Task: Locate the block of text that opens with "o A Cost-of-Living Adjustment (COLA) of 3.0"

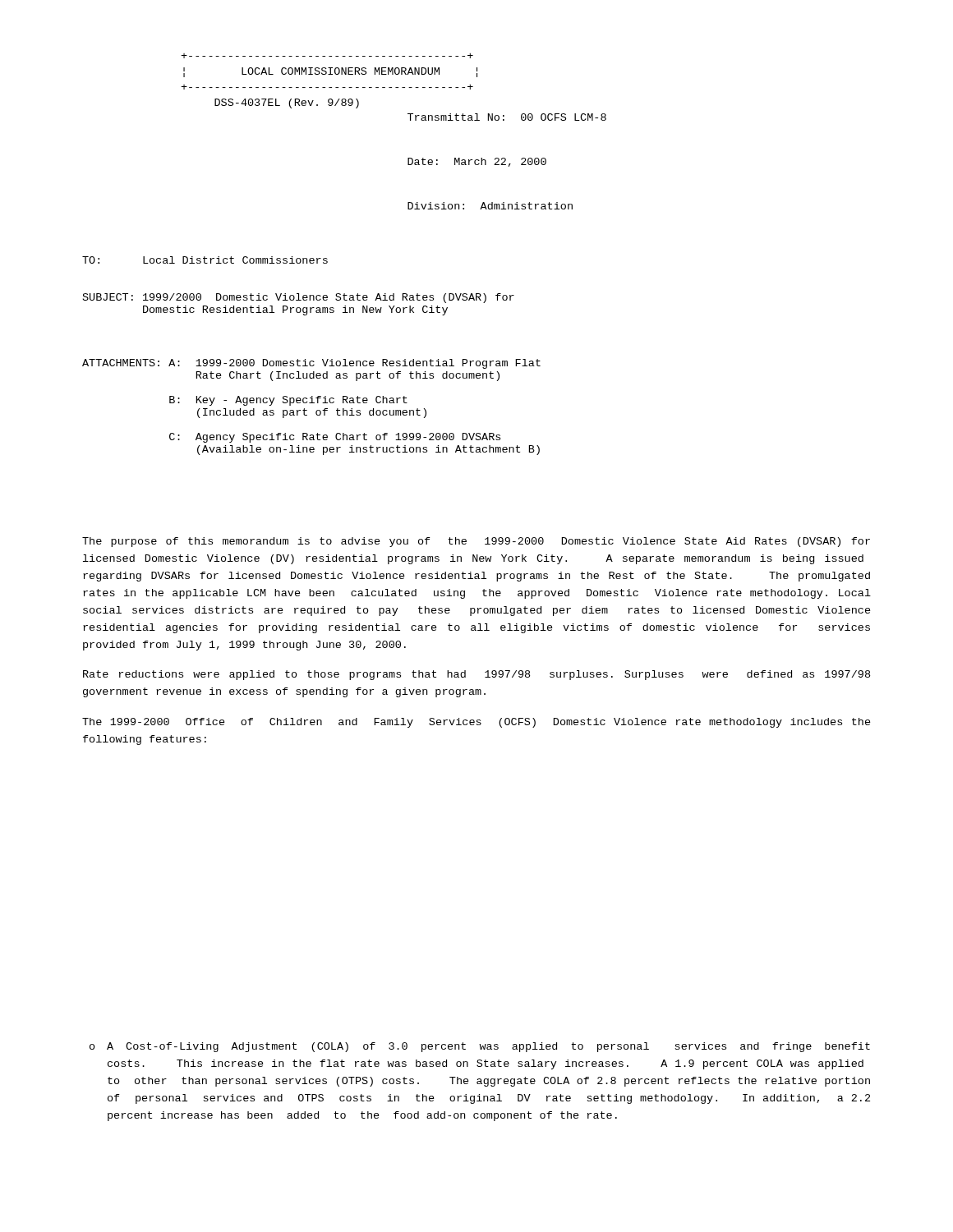Action: (x=476, y=1082)
